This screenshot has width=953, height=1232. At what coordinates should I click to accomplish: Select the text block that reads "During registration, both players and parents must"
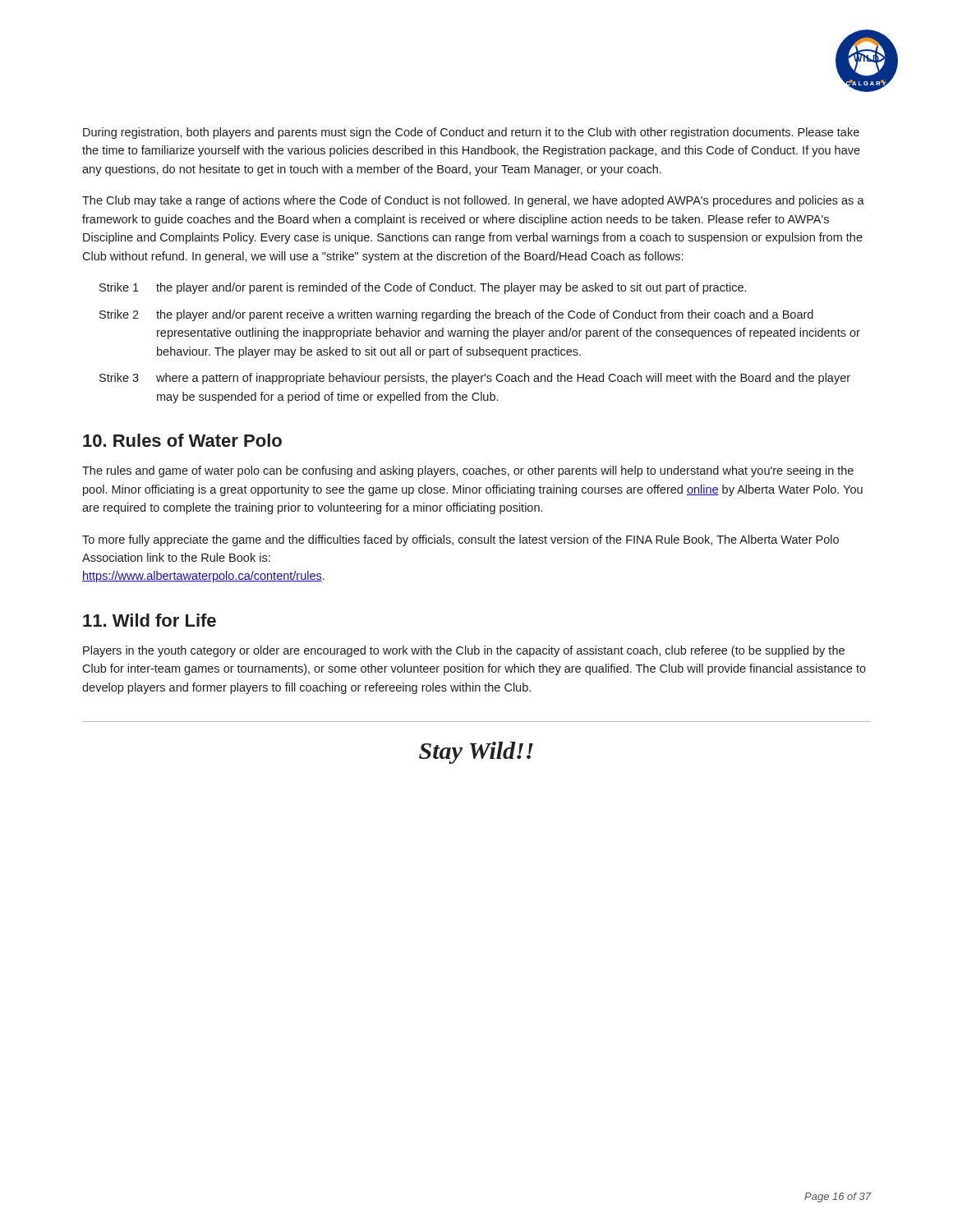pos(471,151)
